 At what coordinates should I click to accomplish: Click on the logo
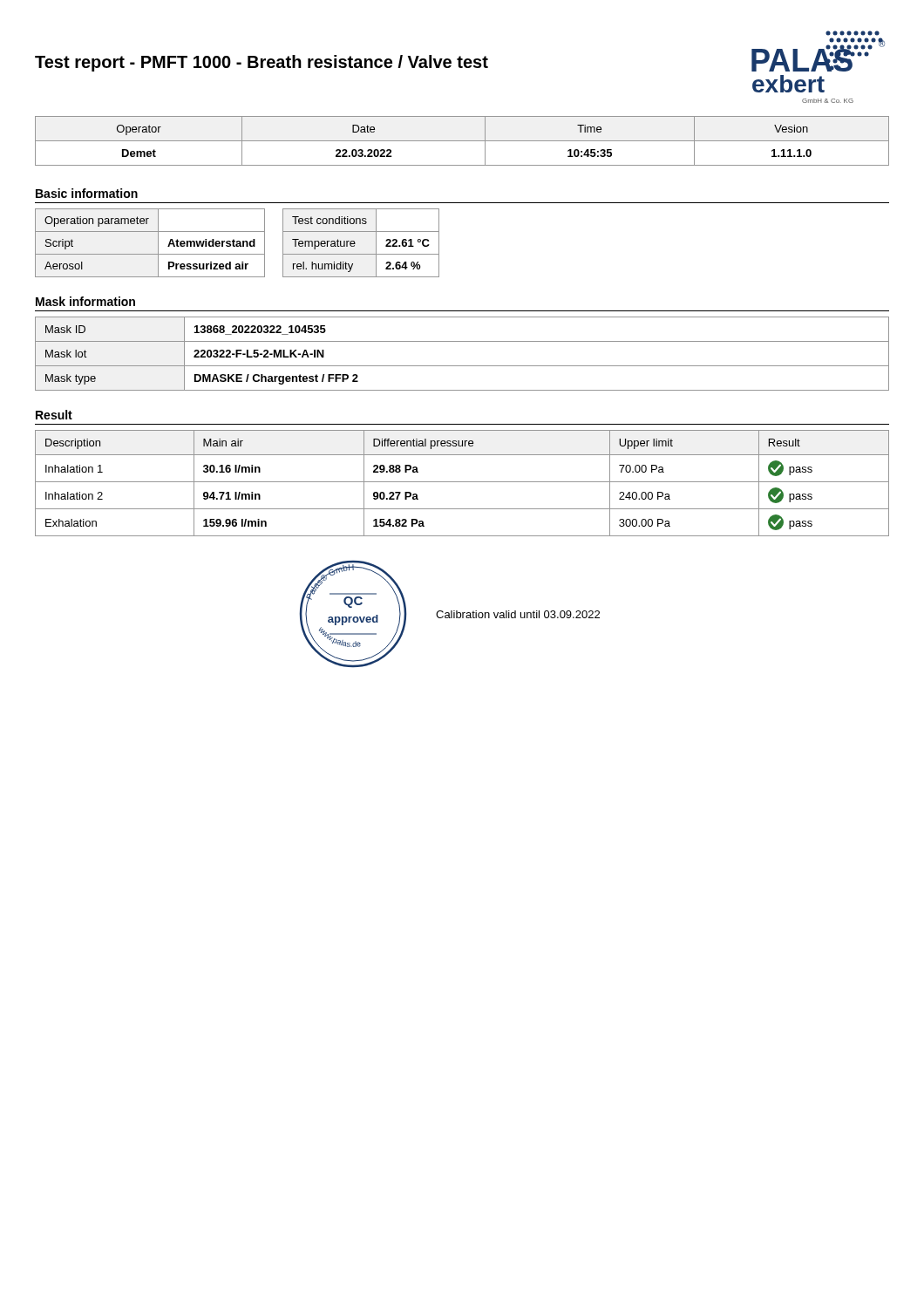(x=819, y=67)
